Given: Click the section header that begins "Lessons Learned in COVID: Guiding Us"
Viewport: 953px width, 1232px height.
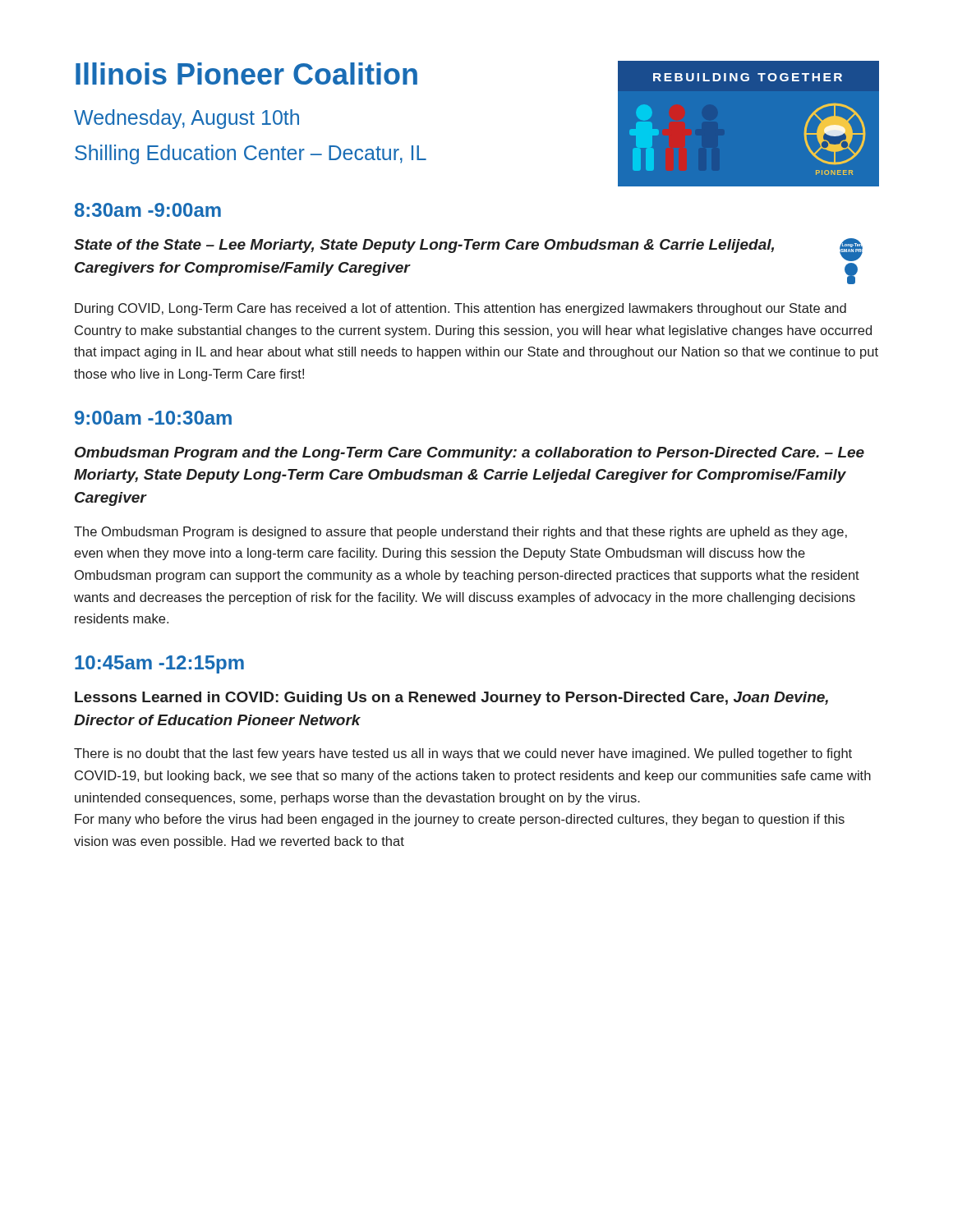Looking at the screenshot, I should (452, 708).
